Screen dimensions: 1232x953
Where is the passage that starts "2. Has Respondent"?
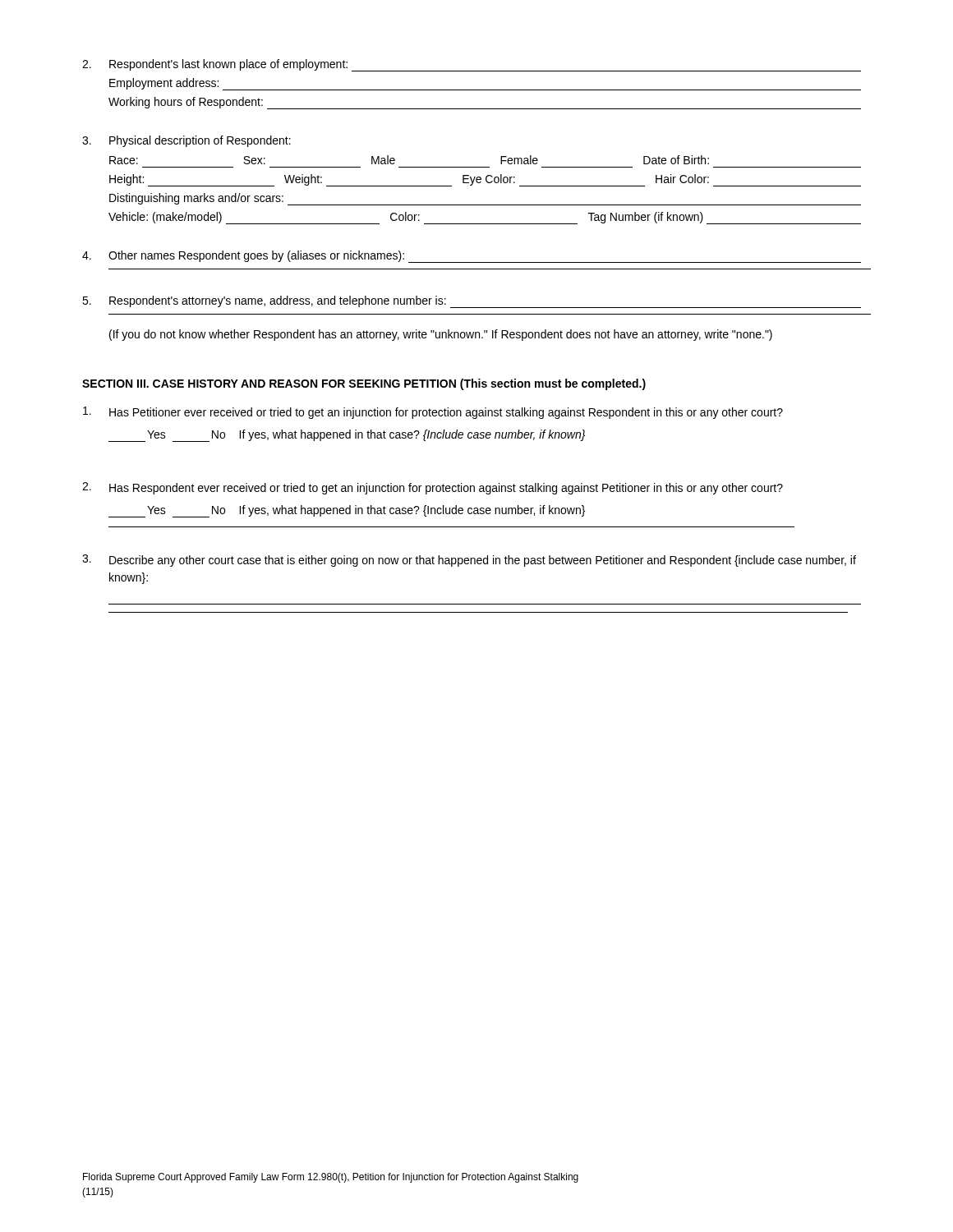[x=476, y=503]
